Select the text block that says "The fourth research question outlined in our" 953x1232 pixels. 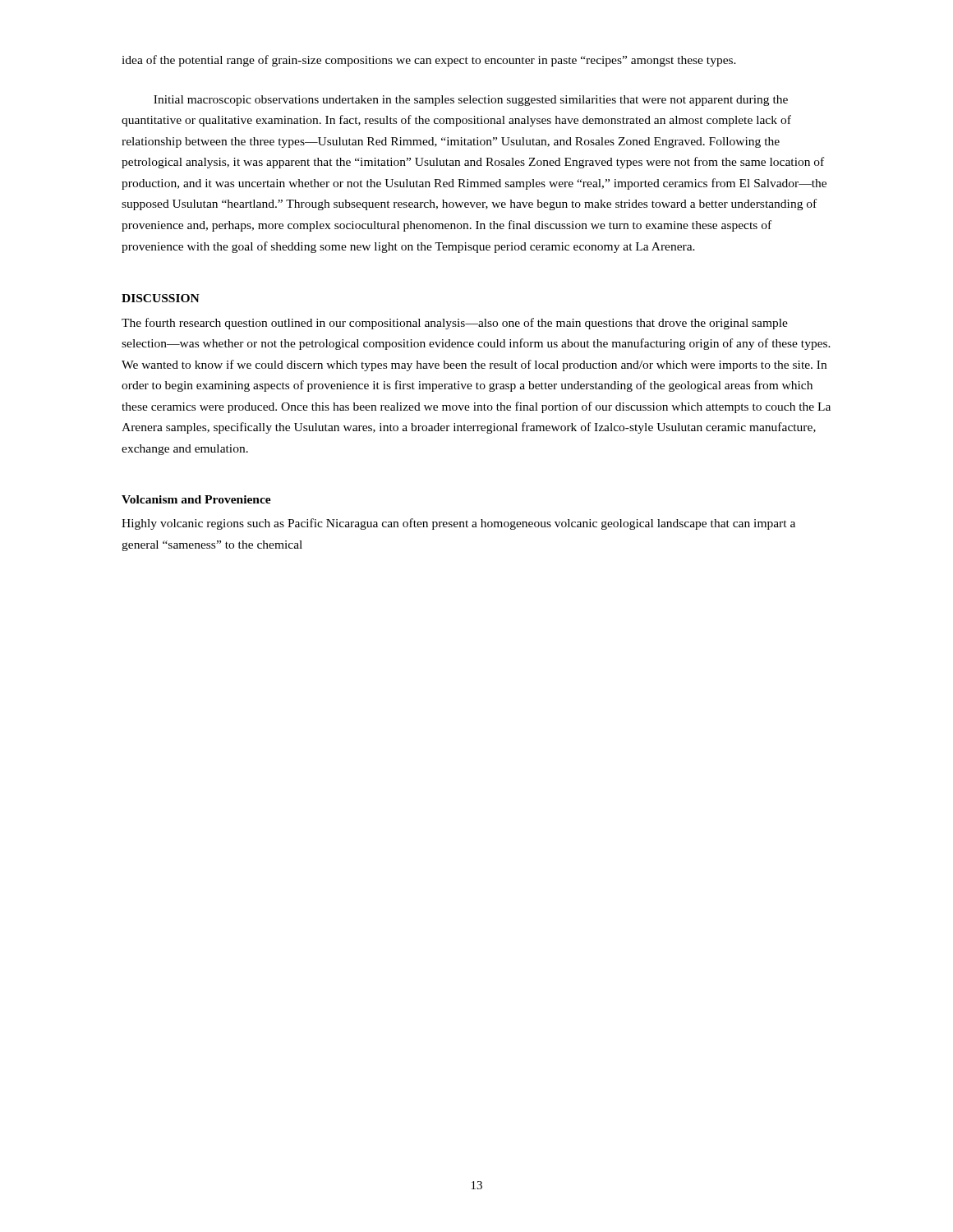(476, 385)
